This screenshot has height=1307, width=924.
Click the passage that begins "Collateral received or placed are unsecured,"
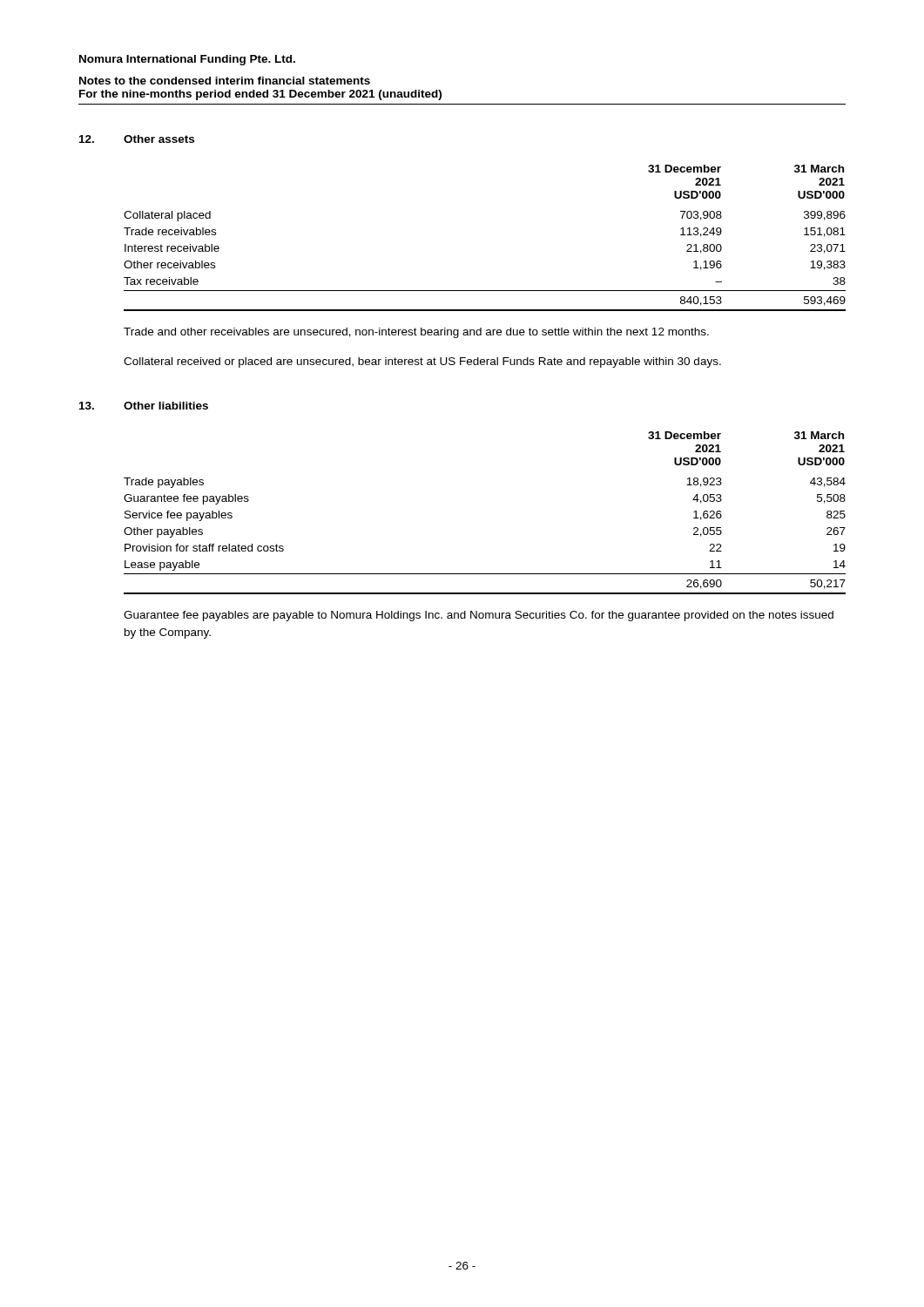(423, 361)
